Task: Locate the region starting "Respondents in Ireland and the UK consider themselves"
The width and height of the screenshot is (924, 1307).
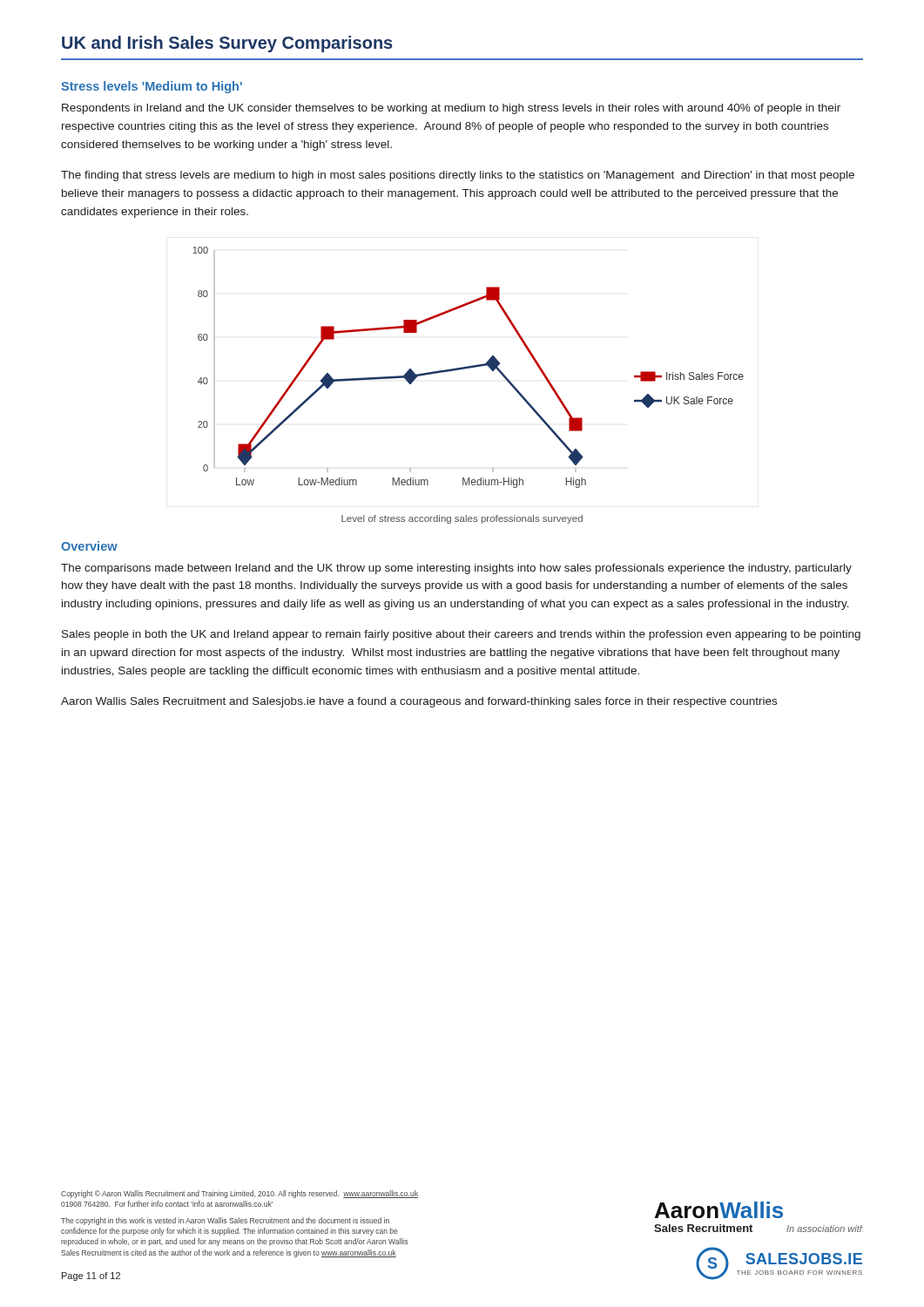Action: coord(451,126)
